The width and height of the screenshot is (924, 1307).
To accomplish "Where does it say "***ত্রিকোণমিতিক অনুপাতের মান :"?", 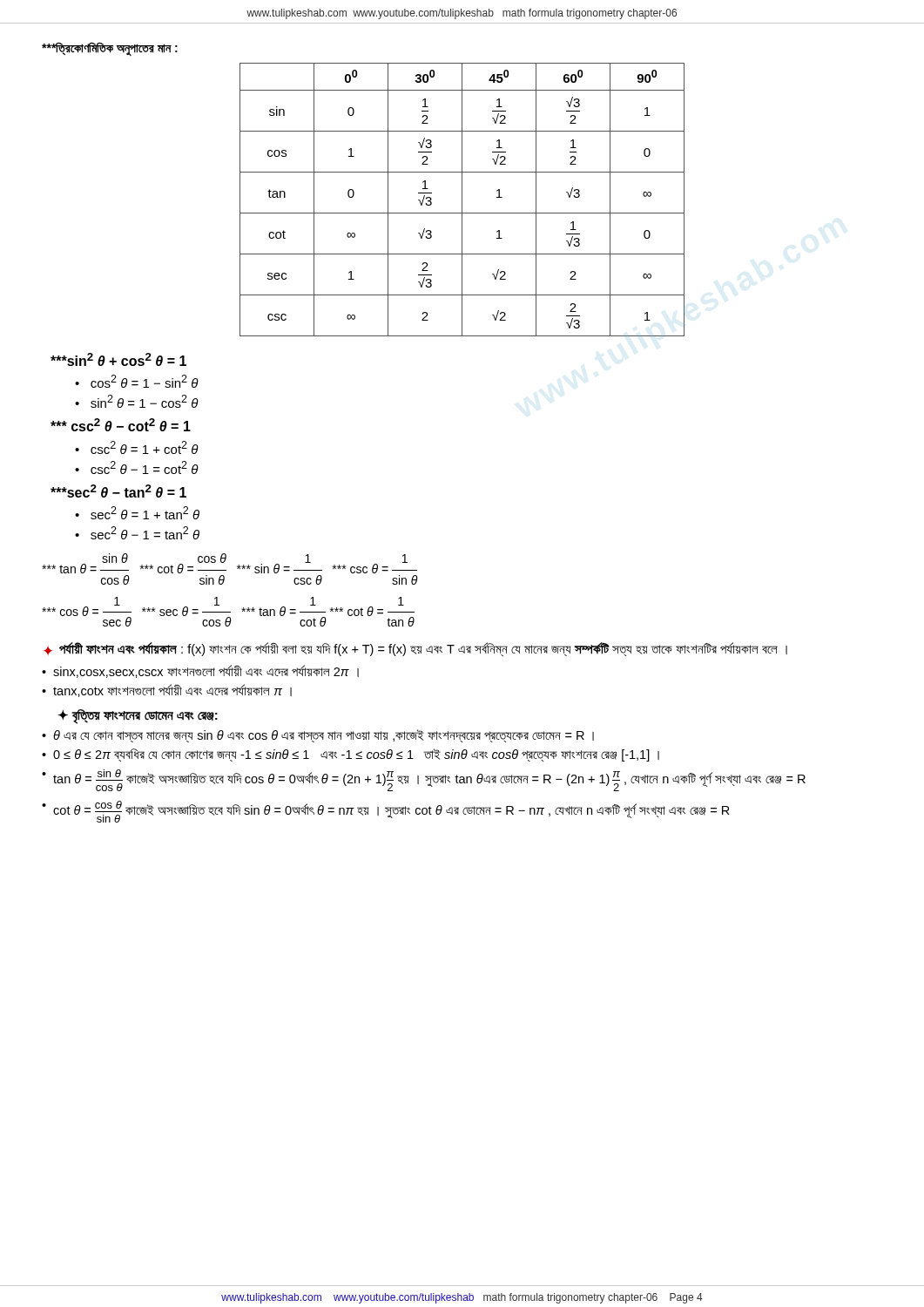I will point(110,48).
